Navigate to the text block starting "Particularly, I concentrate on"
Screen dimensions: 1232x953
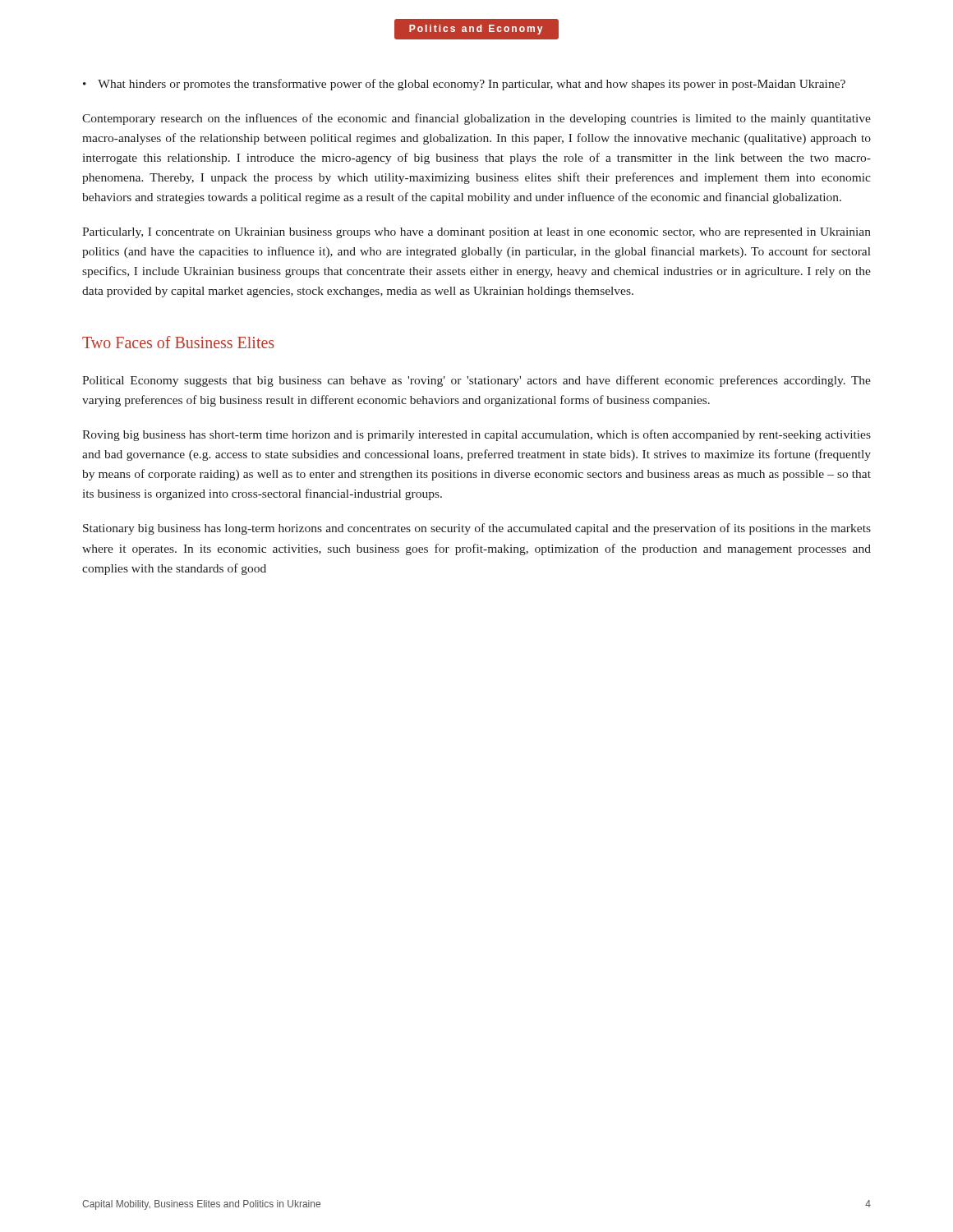pos(476,261)
